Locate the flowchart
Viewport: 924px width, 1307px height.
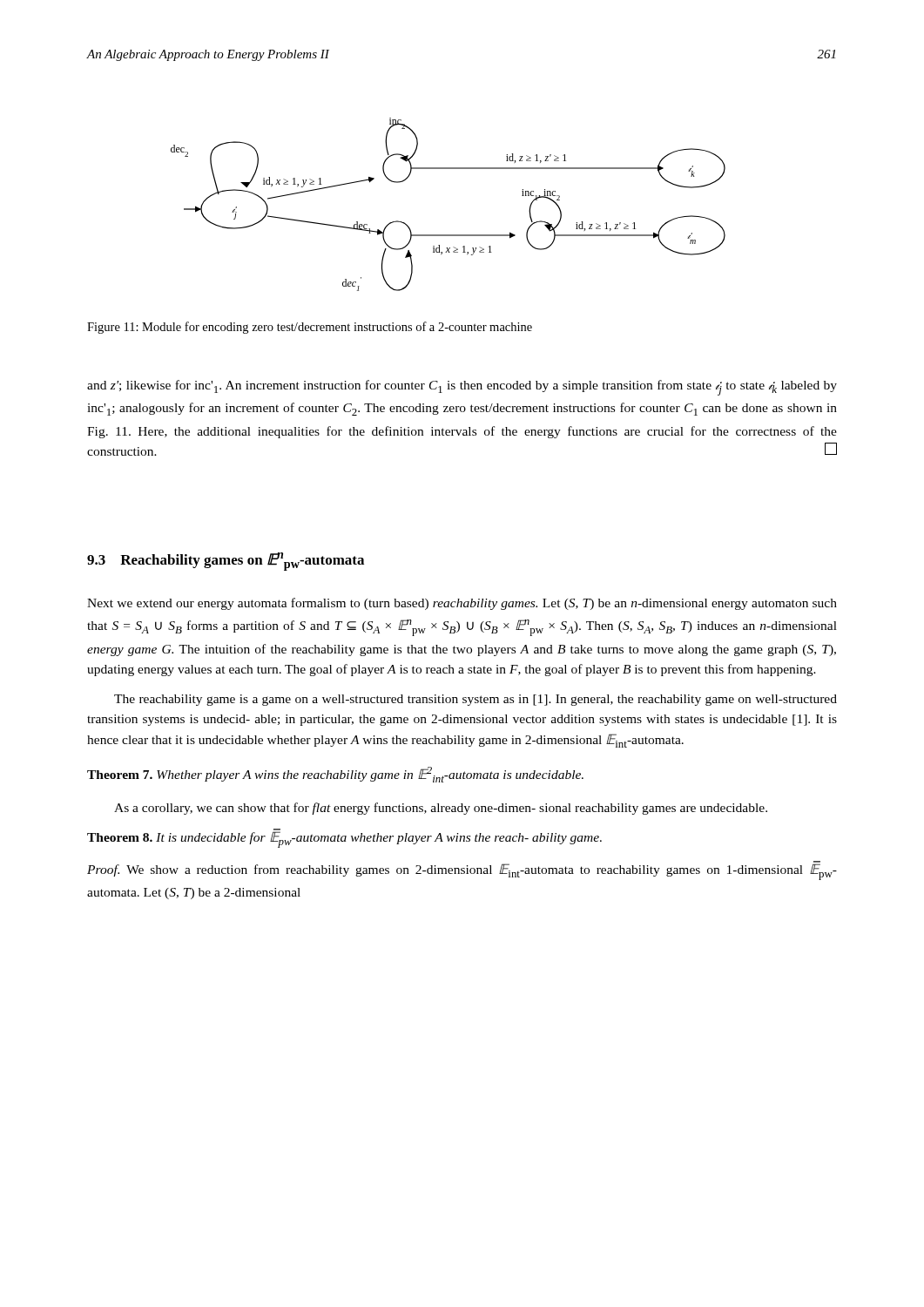pos(462,190)
